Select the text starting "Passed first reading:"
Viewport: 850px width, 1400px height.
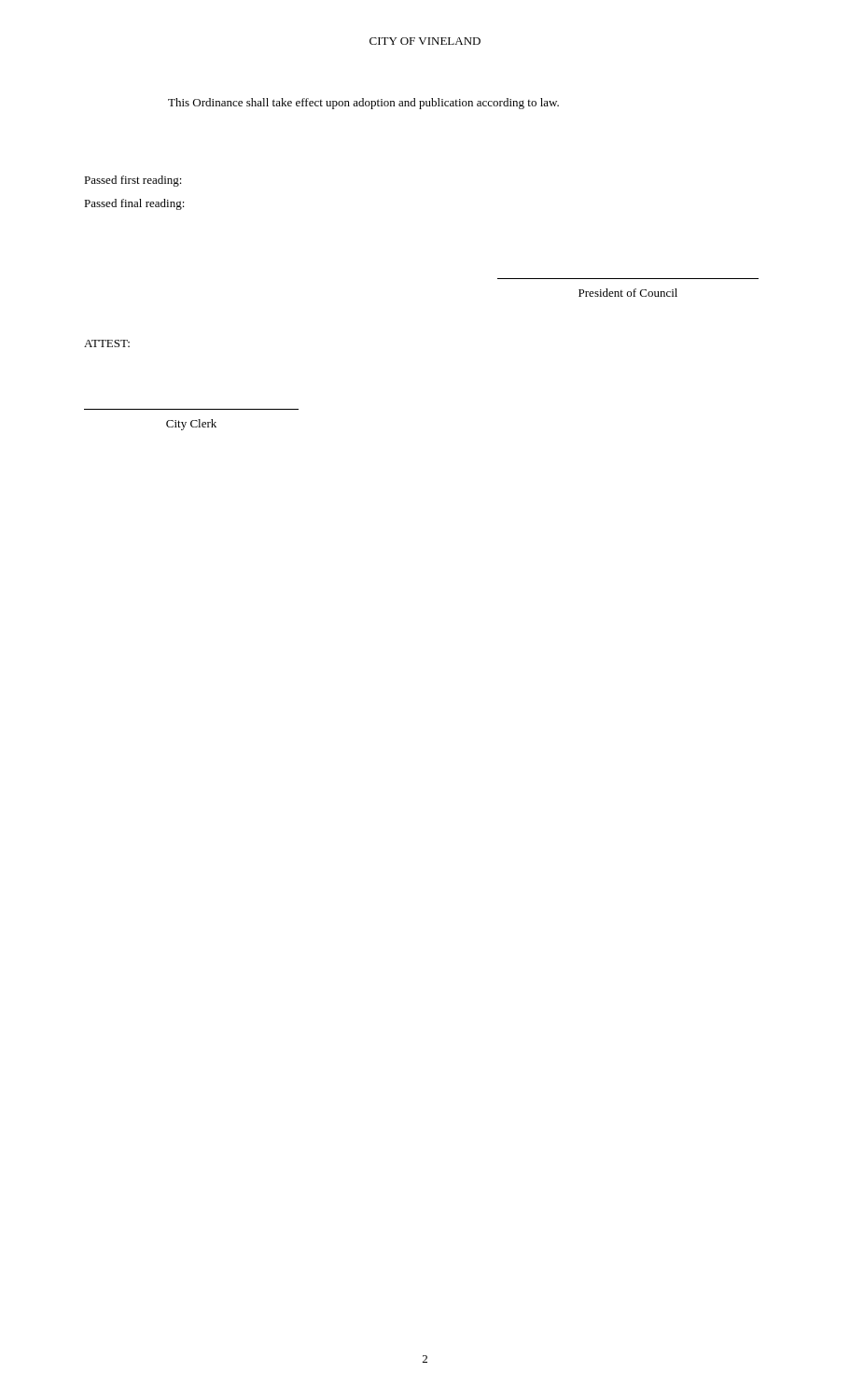(x=133, y=180)
